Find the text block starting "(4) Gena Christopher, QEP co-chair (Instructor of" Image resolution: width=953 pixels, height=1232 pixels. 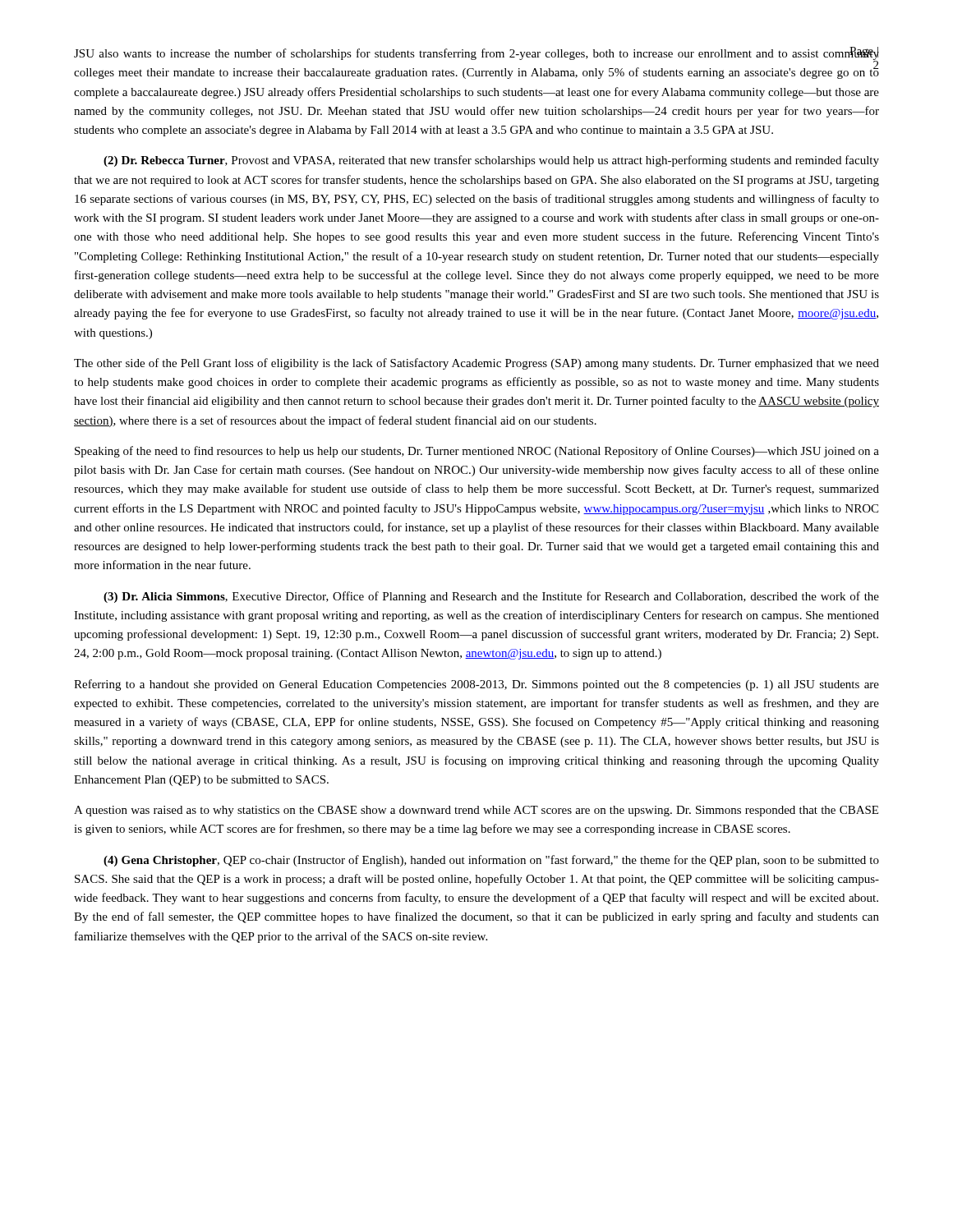(x=476, y=898)
